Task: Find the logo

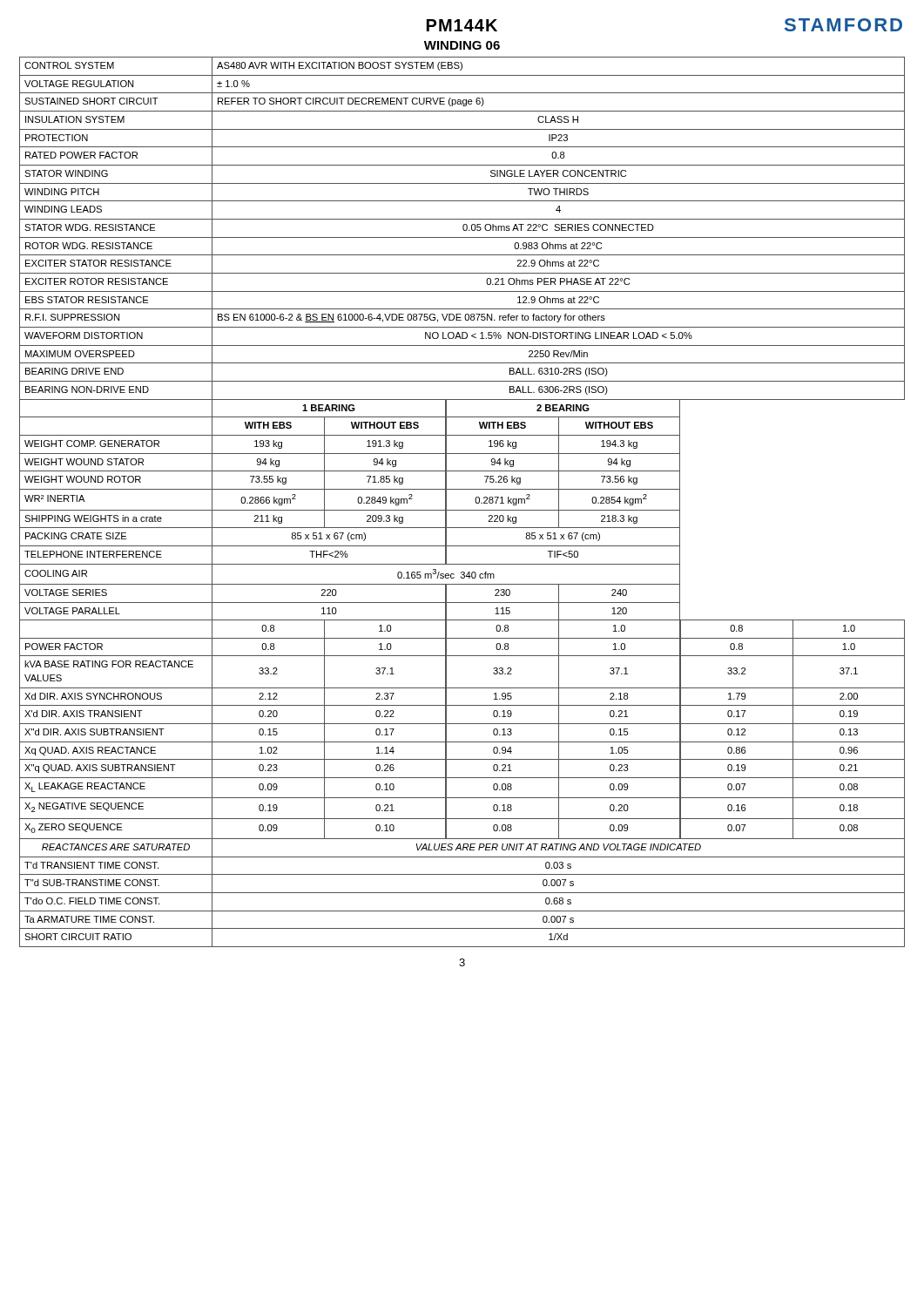Action: click(844, 25)
